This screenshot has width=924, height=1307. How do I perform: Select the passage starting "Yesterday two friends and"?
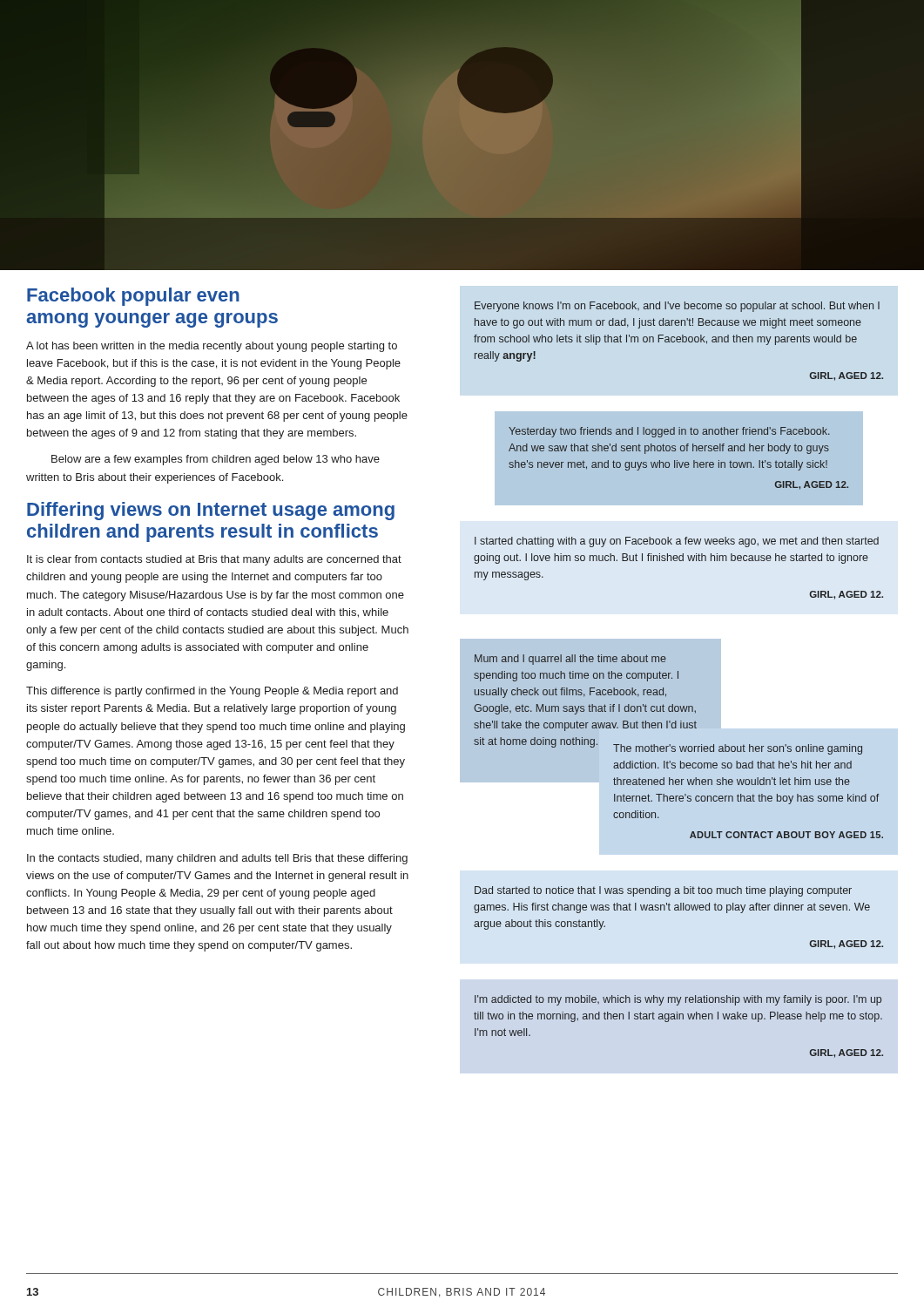(x=679, y=459)
